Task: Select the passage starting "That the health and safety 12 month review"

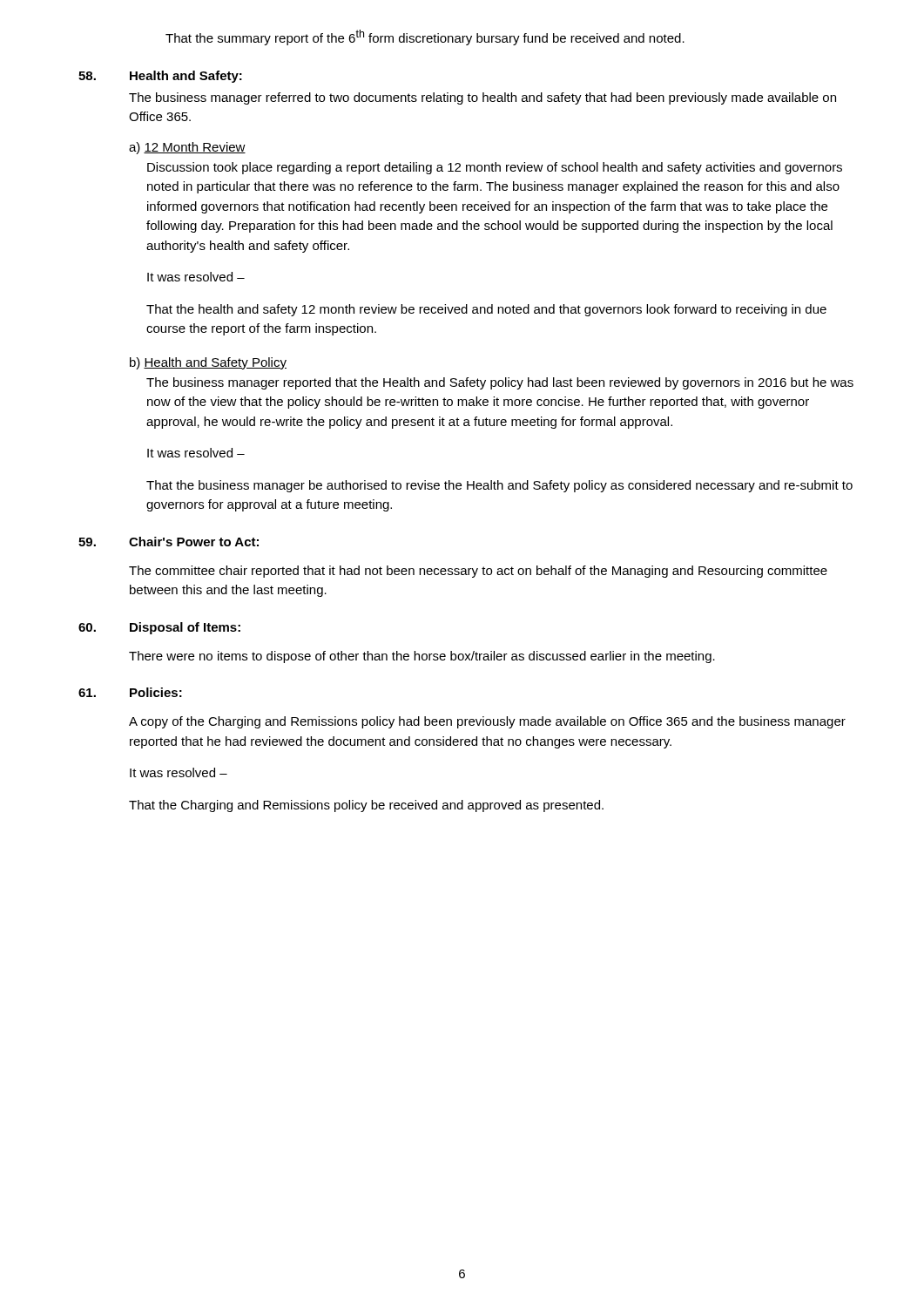Action: tap(486, 318)
